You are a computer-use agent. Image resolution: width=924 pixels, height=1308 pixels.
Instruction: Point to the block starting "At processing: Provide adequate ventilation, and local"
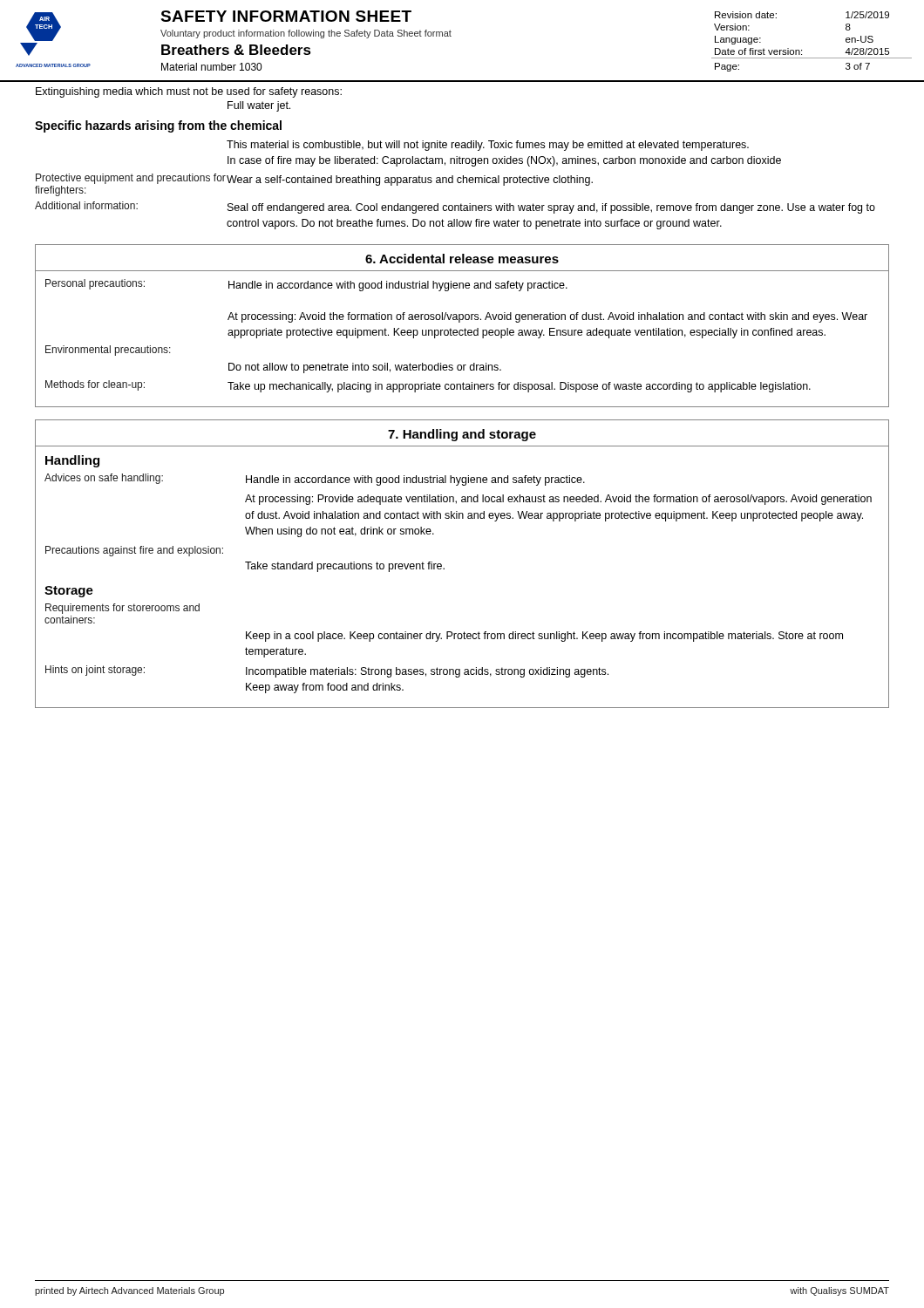coord(559,515)
